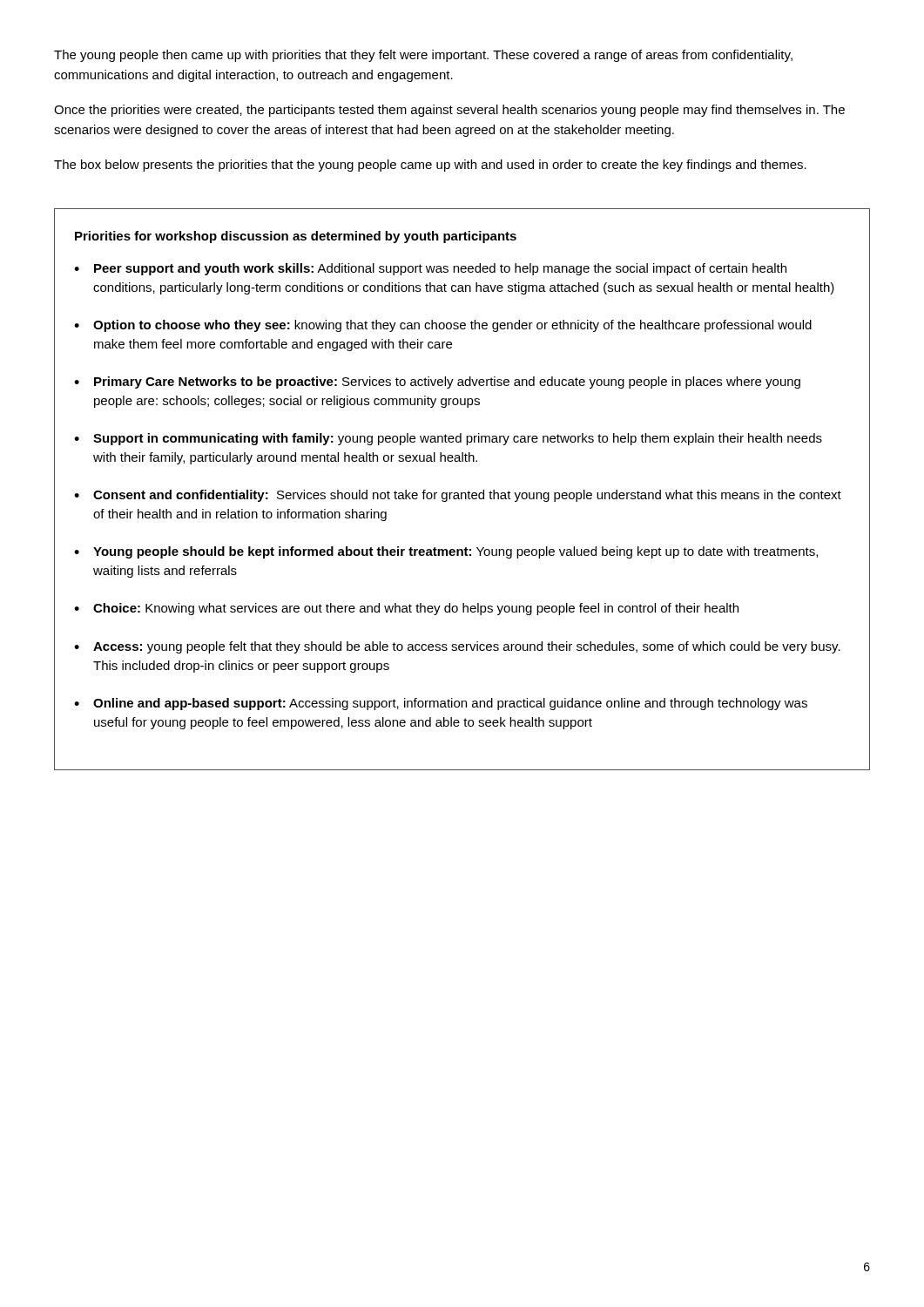
Task: Find the block on this page that starts "• Choice: Knowing what services"
Action: tap(458, 609)
